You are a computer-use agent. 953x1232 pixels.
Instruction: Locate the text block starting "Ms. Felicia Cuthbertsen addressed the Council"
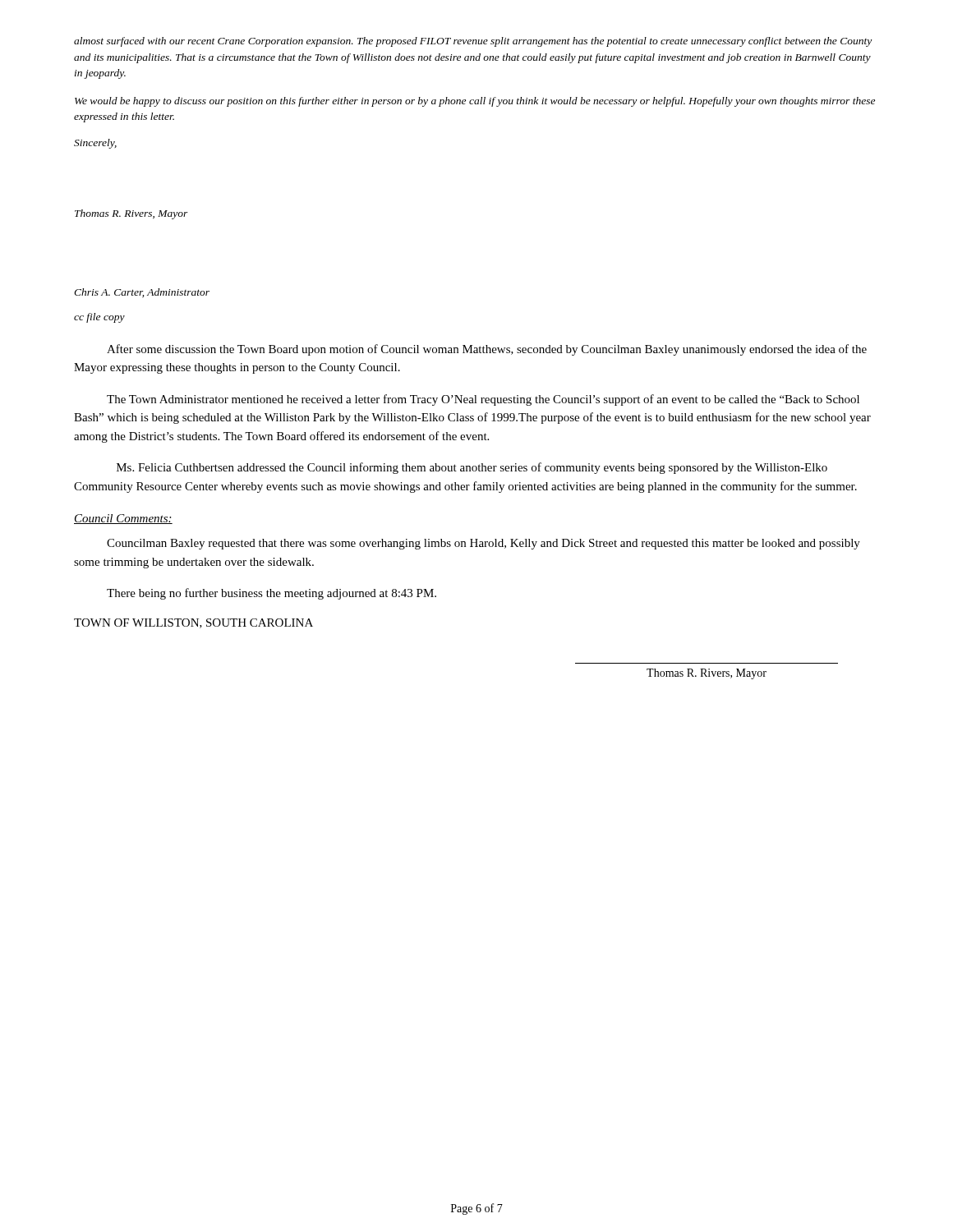click(x=466, y=477)
